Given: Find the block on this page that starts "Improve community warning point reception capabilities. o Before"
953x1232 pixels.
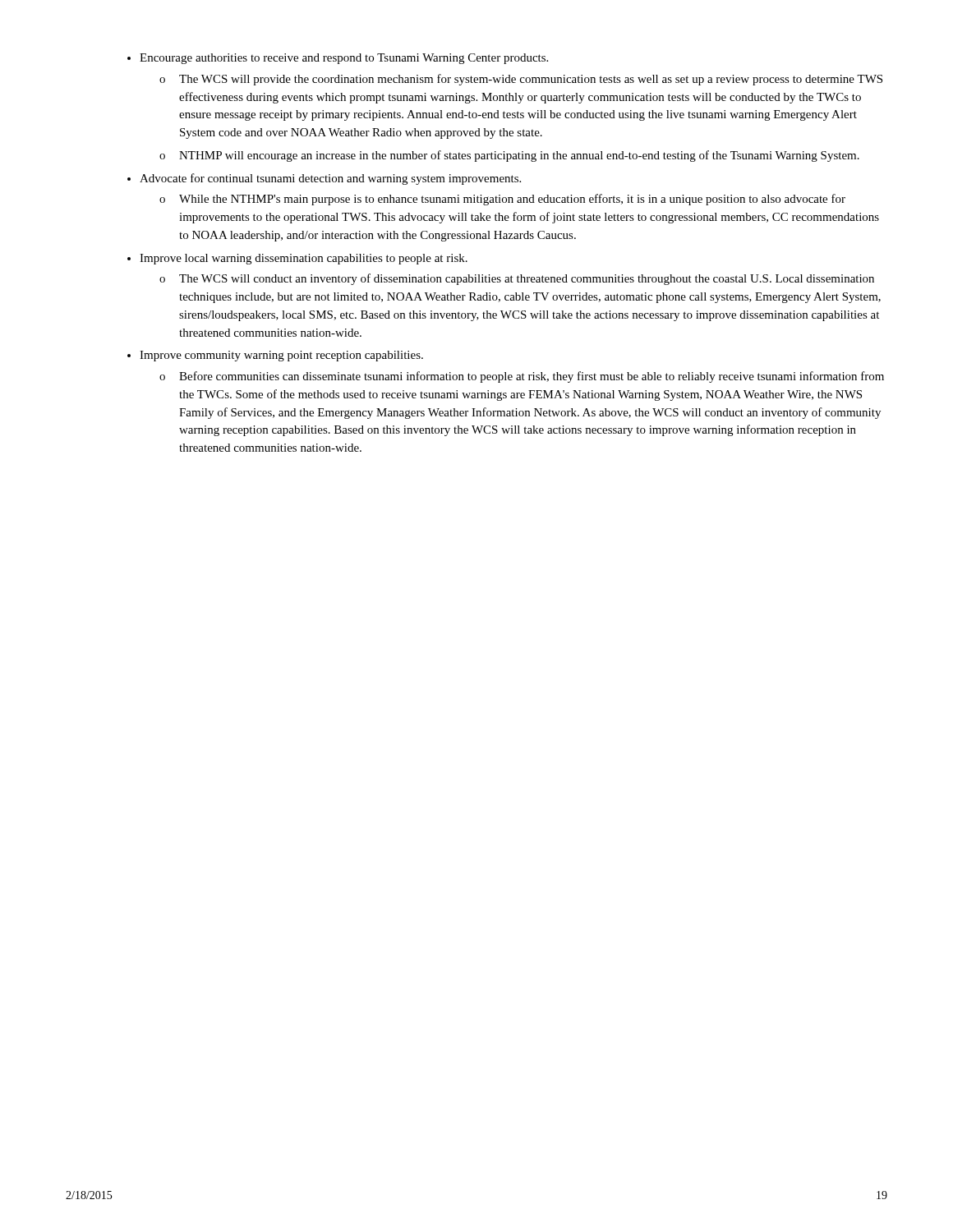Looking at the screenshot, I should coord(513,403).
